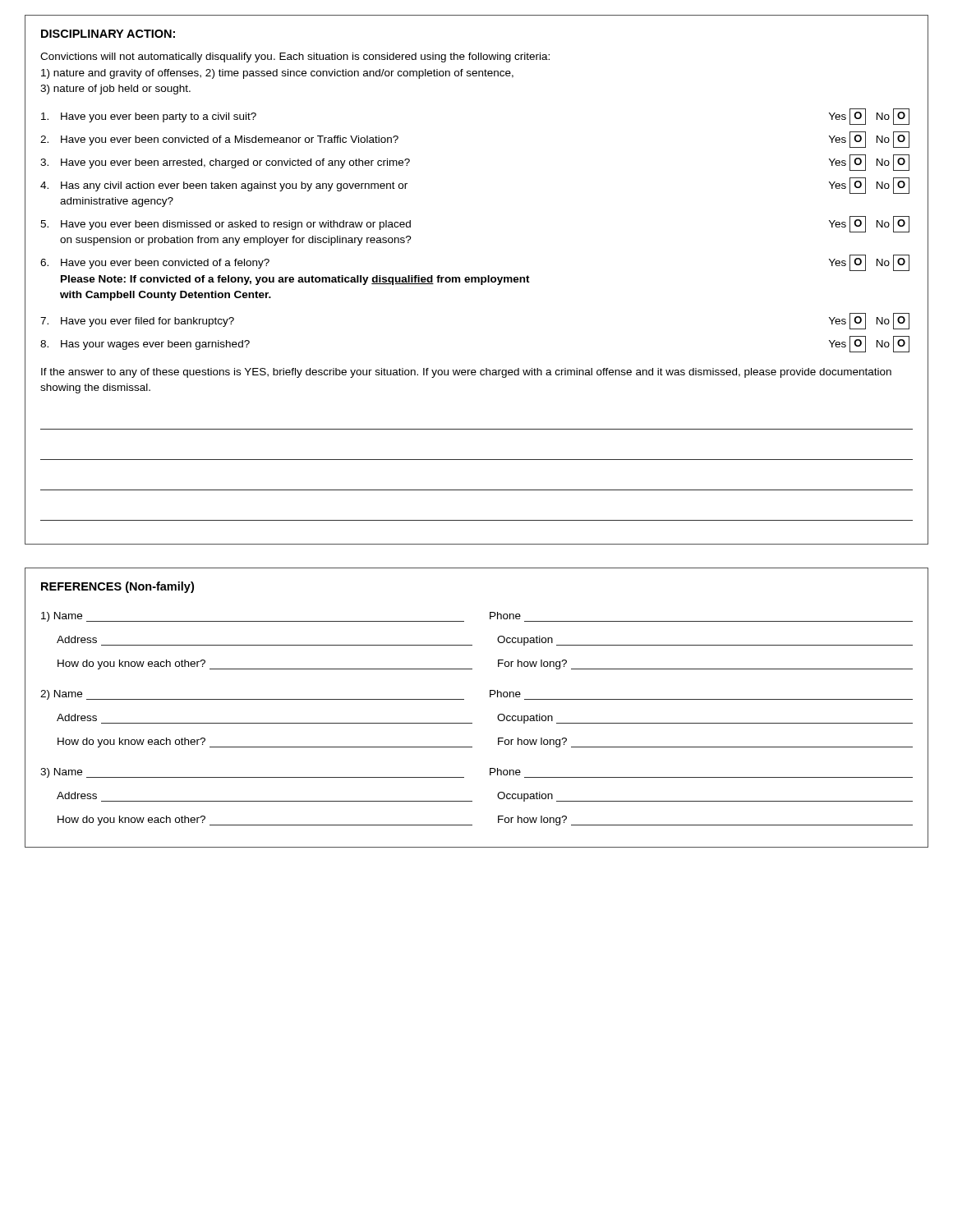Screen dimensions: 1232x953
Task: Find the text block that reads "Convictions will not automatically disqualify you. Each situation"
Action: [x=295, y=72]
